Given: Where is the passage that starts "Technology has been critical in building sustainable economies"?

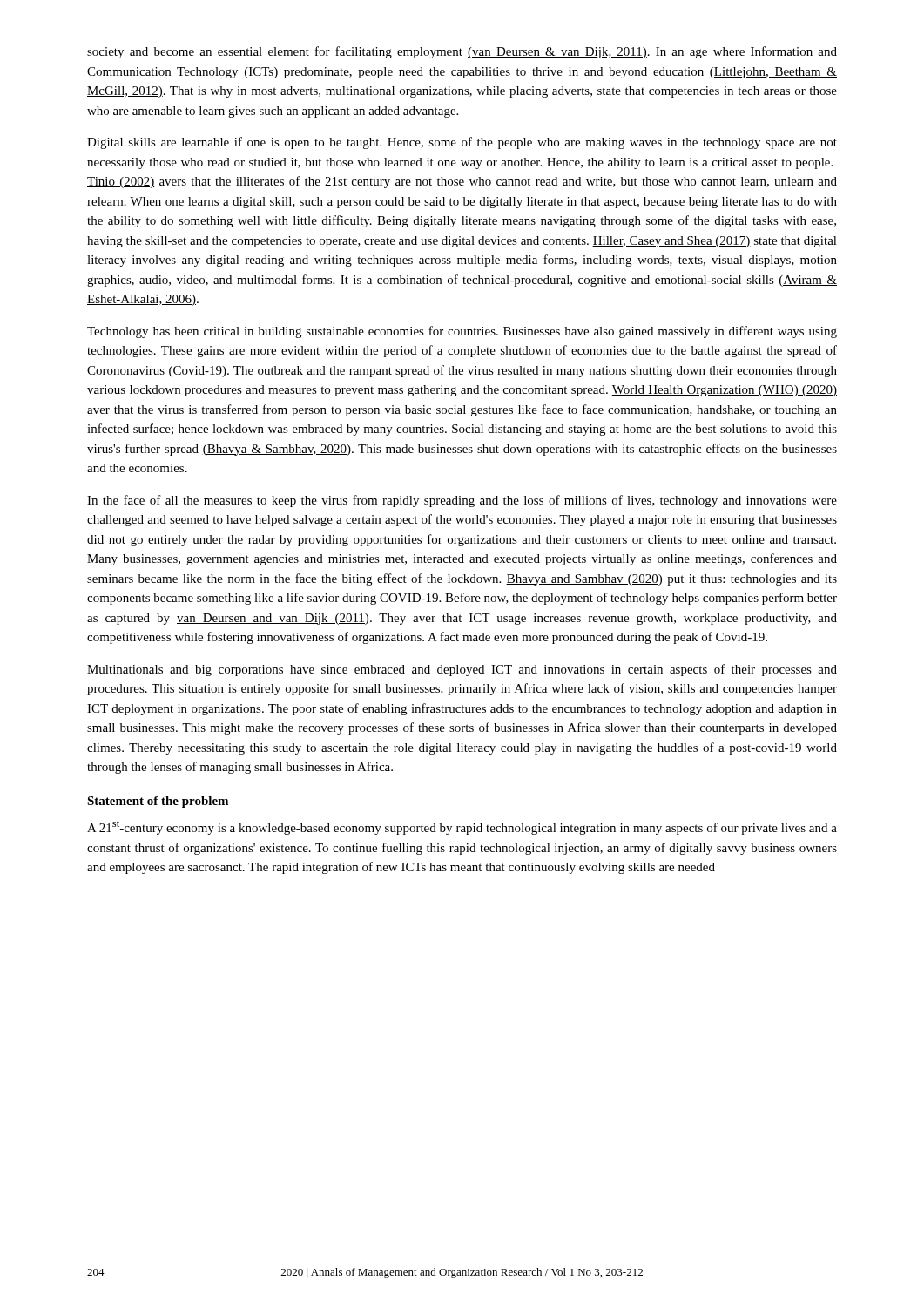Looking at the screenshot, I should pos(462,400).
